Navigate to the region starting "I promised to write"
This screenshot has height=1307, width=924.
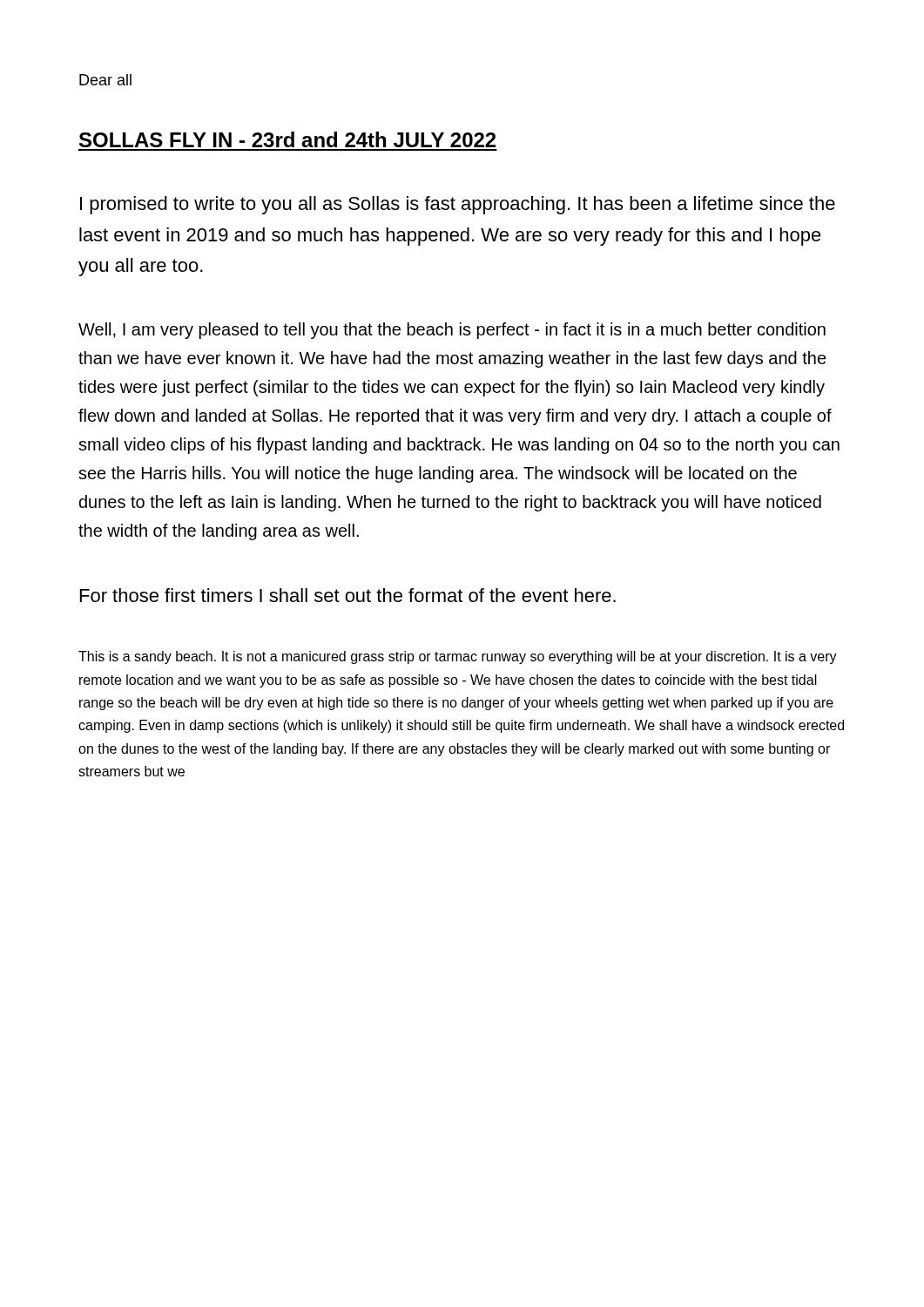pyautogui.click(x=457, y=234)
